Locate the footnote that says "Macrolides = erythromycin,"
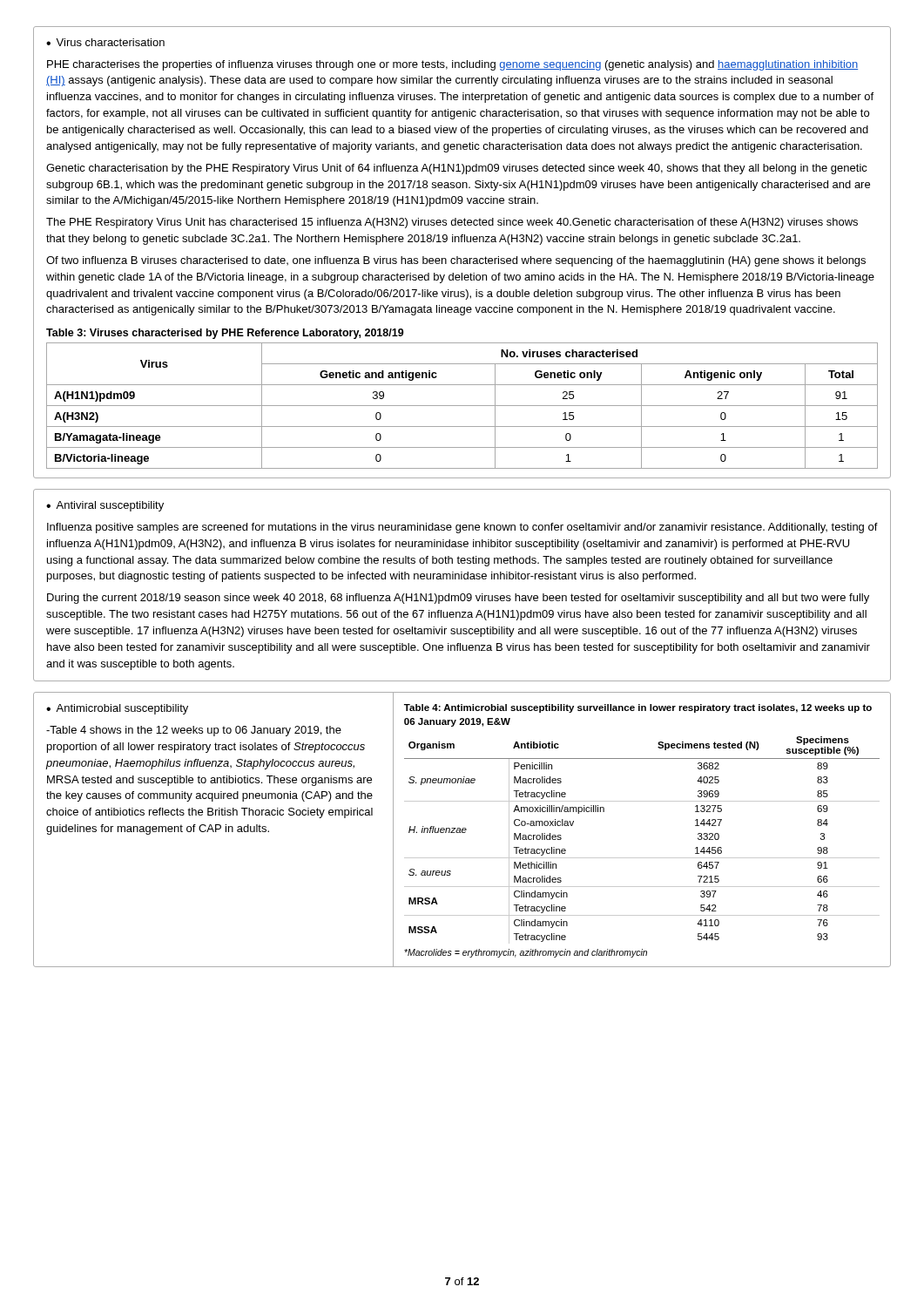This screenshot has width=924, height=1307. 526,953
